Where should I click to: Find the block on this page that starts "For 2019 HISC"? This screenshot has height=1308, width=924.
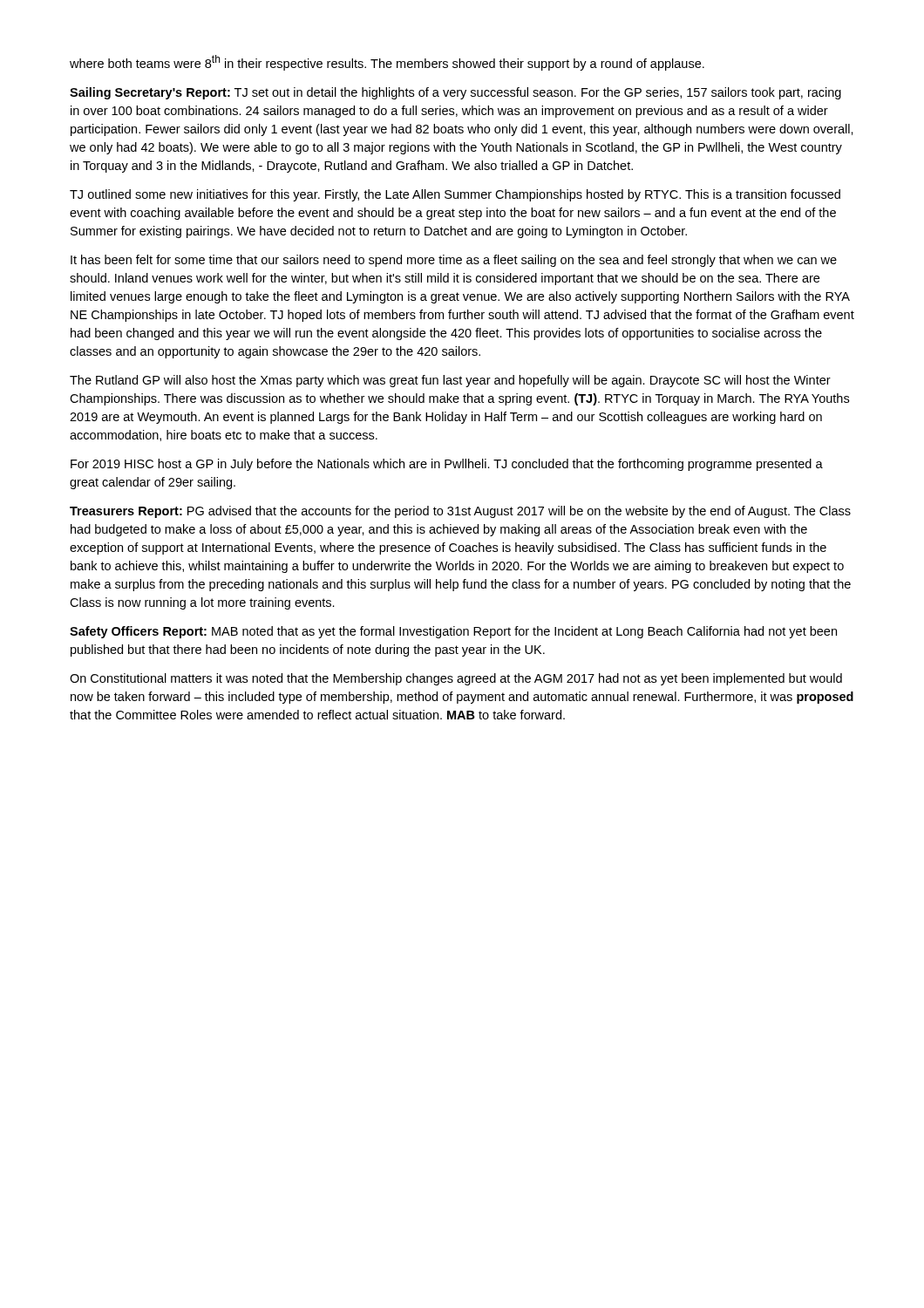click(x=462, y=474)
